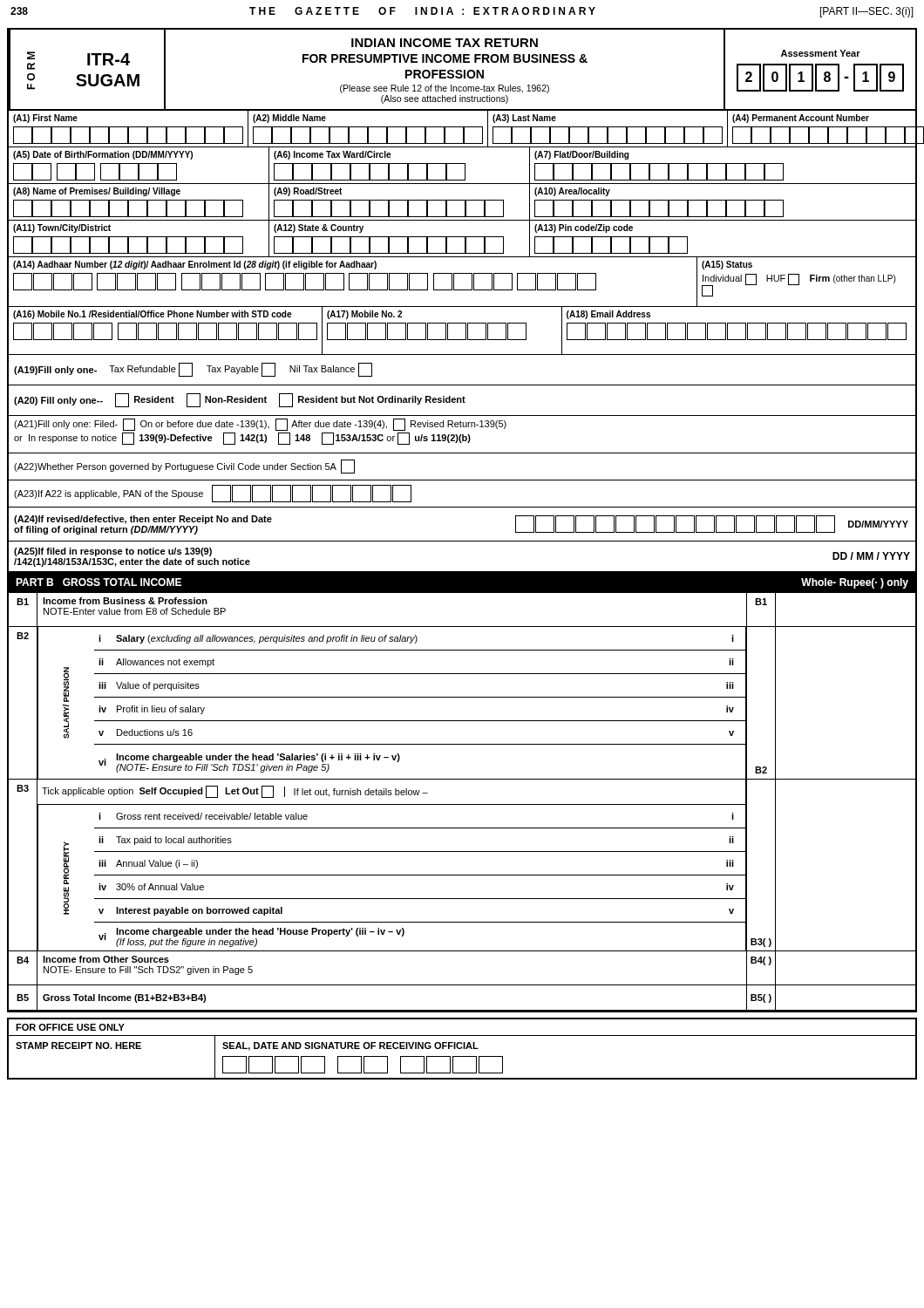Click on the section header with the text "FOR OFFICE USE ONLY"
Image resolution: width=924 pixels, height=1308 pixels.
[70, 1027]
